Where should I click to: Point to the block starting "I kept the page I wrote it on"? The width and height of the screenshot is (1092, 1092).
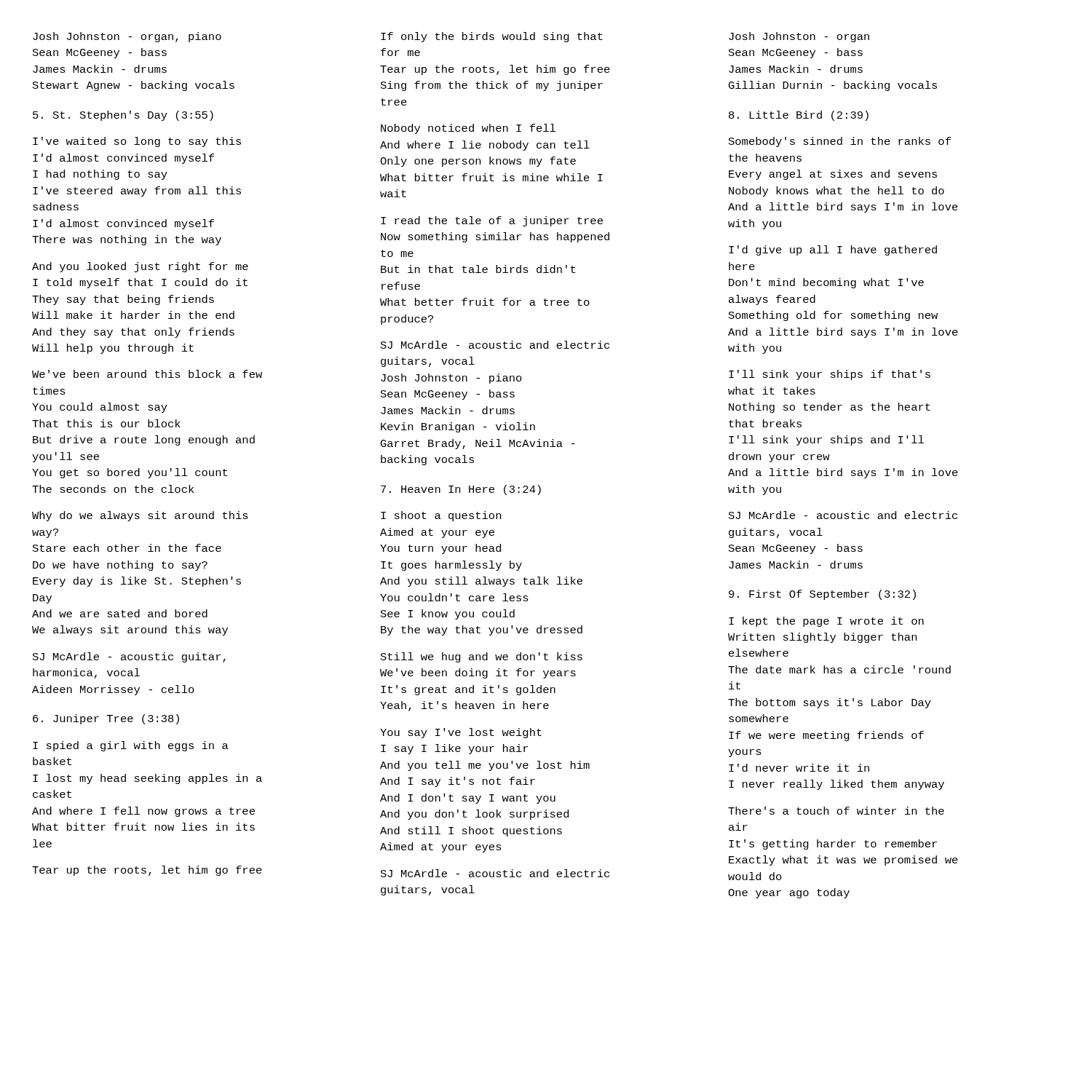(889, 703)
